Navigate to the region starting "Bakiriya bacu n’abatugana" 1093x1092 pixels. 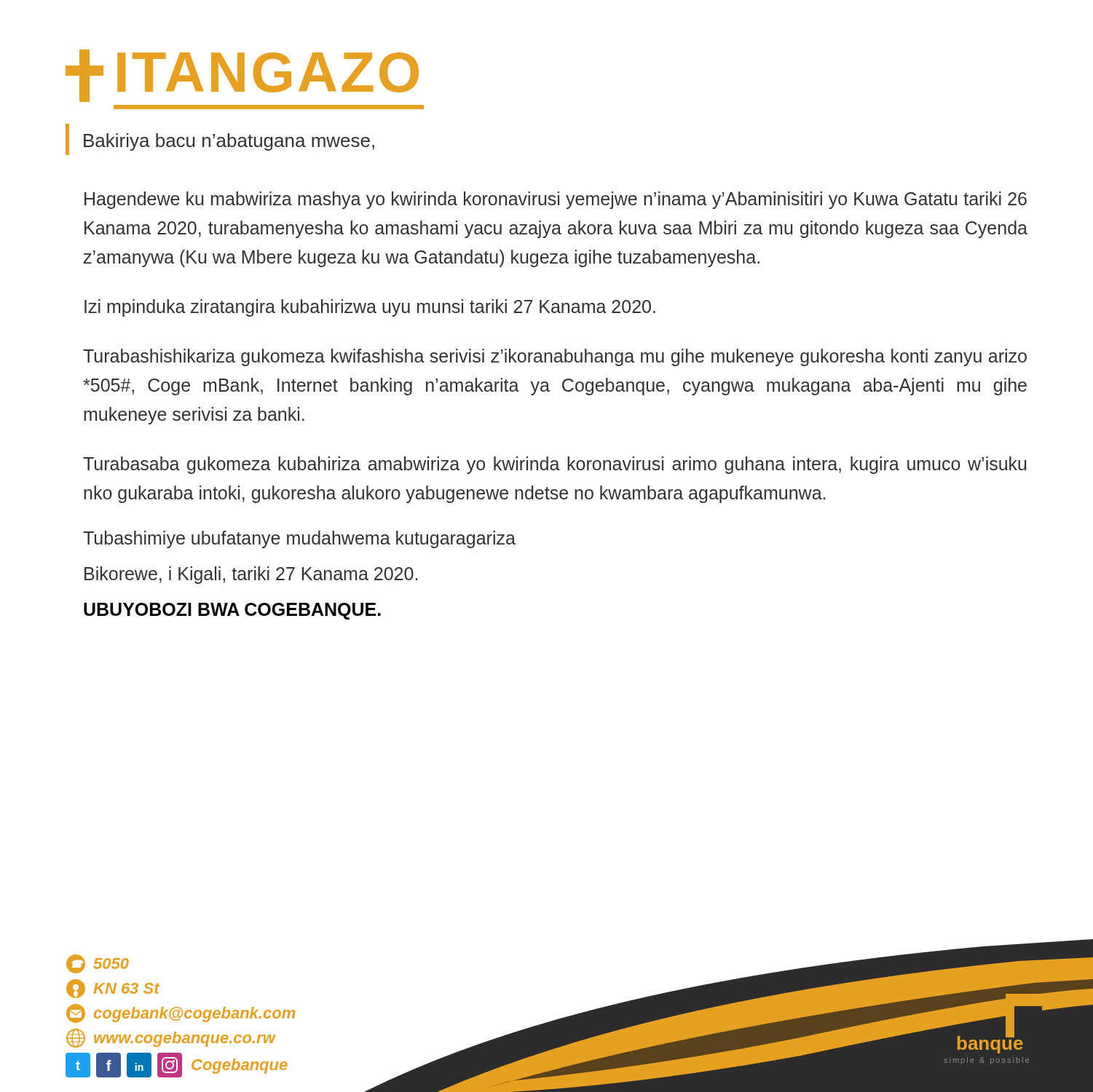coord(221,139)
